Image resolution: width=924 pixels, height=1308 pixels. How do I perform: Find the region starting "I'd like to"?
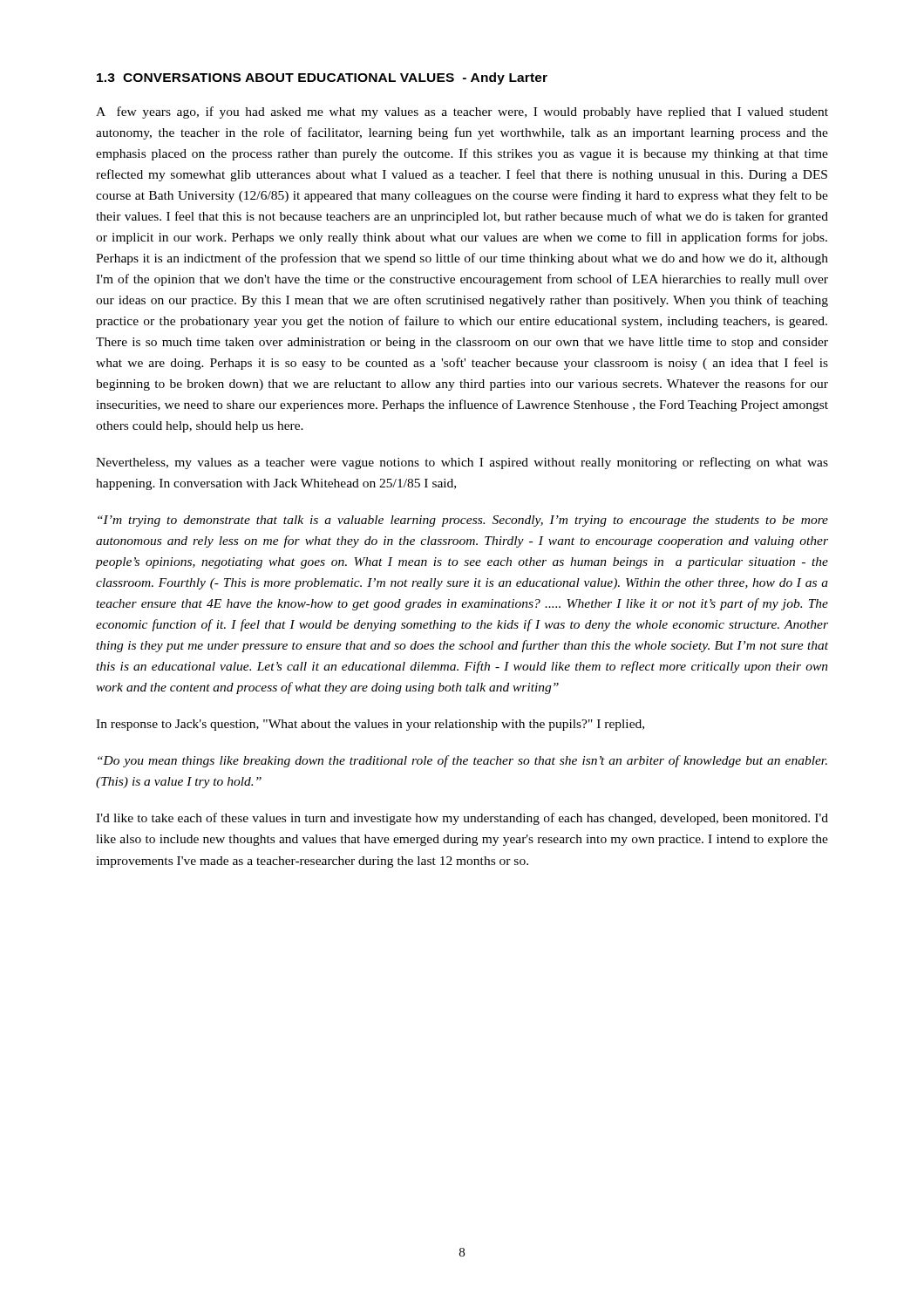coord(462,839)
